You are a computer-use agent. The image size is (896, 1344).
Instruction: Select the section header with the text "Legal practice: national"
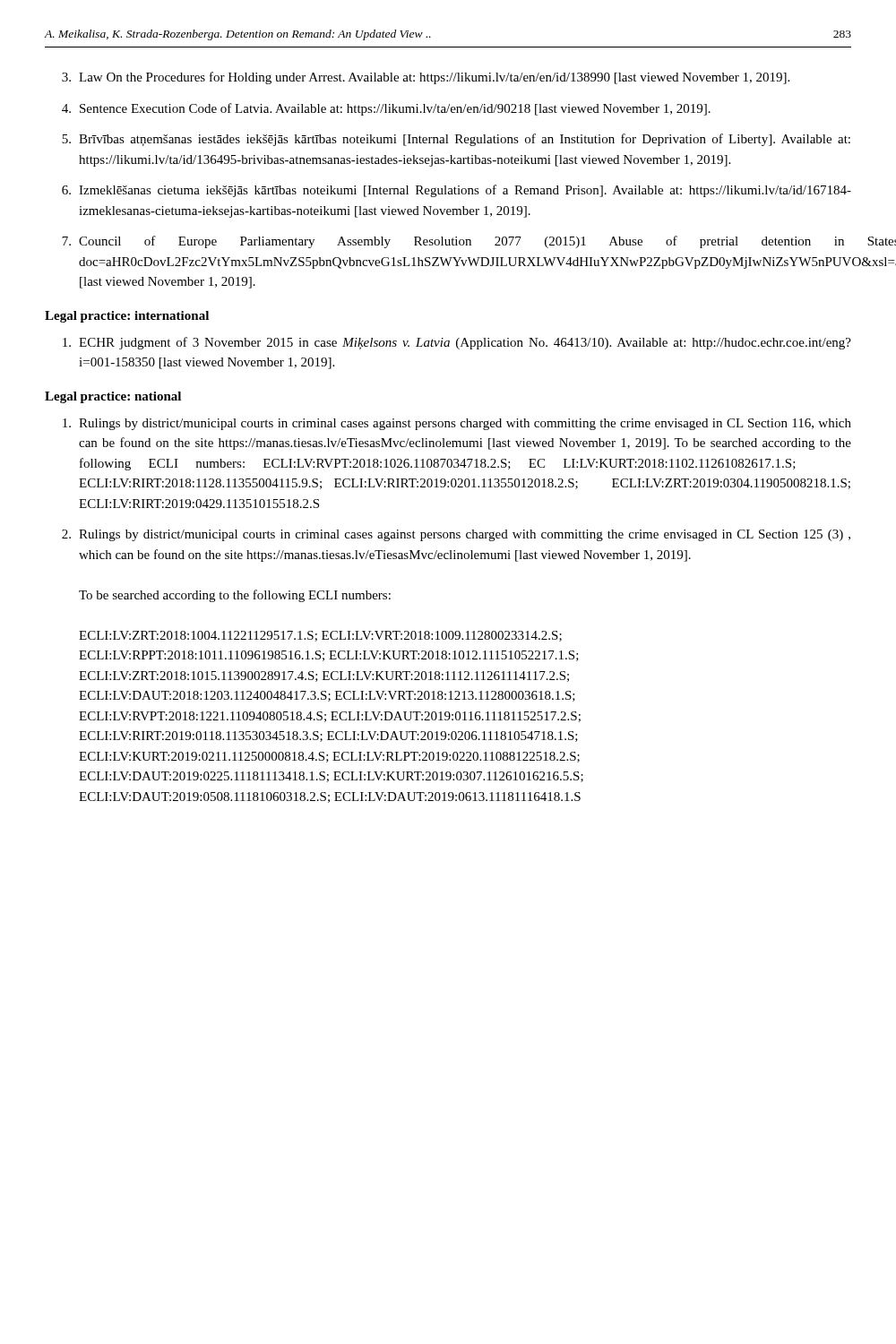pos(113,396)
